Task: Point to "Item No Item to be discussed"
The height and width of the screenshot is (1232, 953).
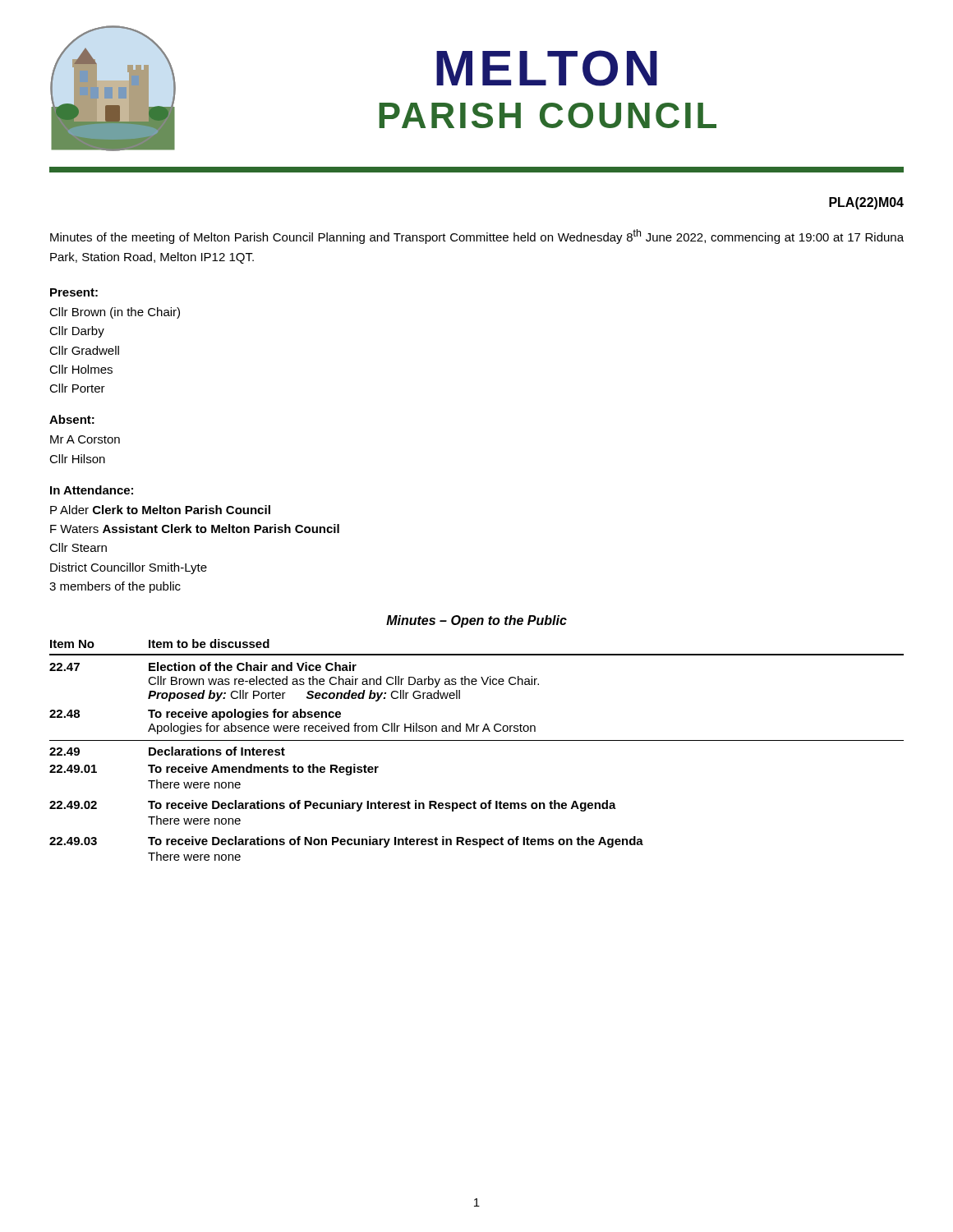Action: coord(476,644)
